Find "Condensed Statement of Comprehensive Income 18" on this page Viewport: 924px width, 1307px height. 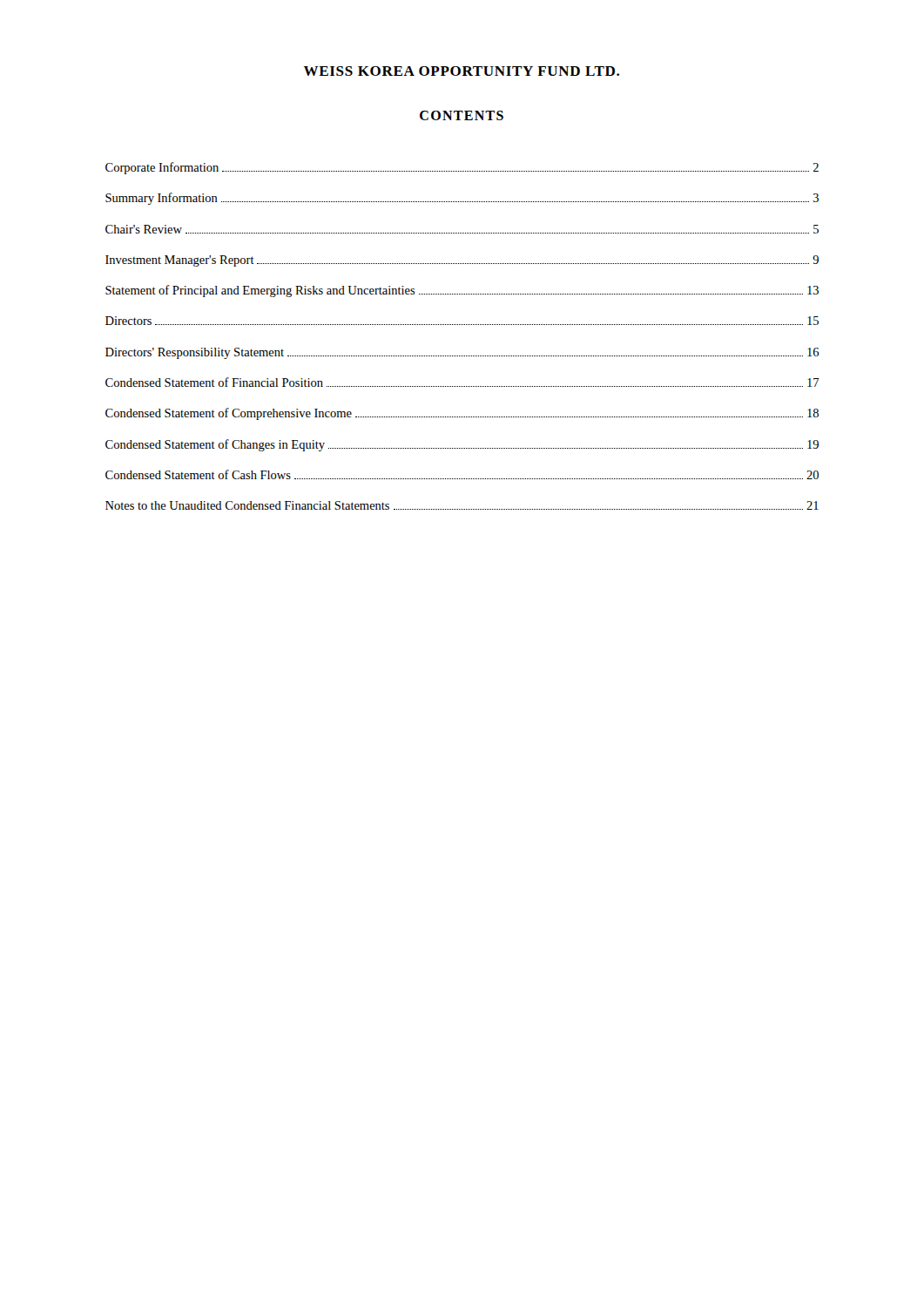462,413
